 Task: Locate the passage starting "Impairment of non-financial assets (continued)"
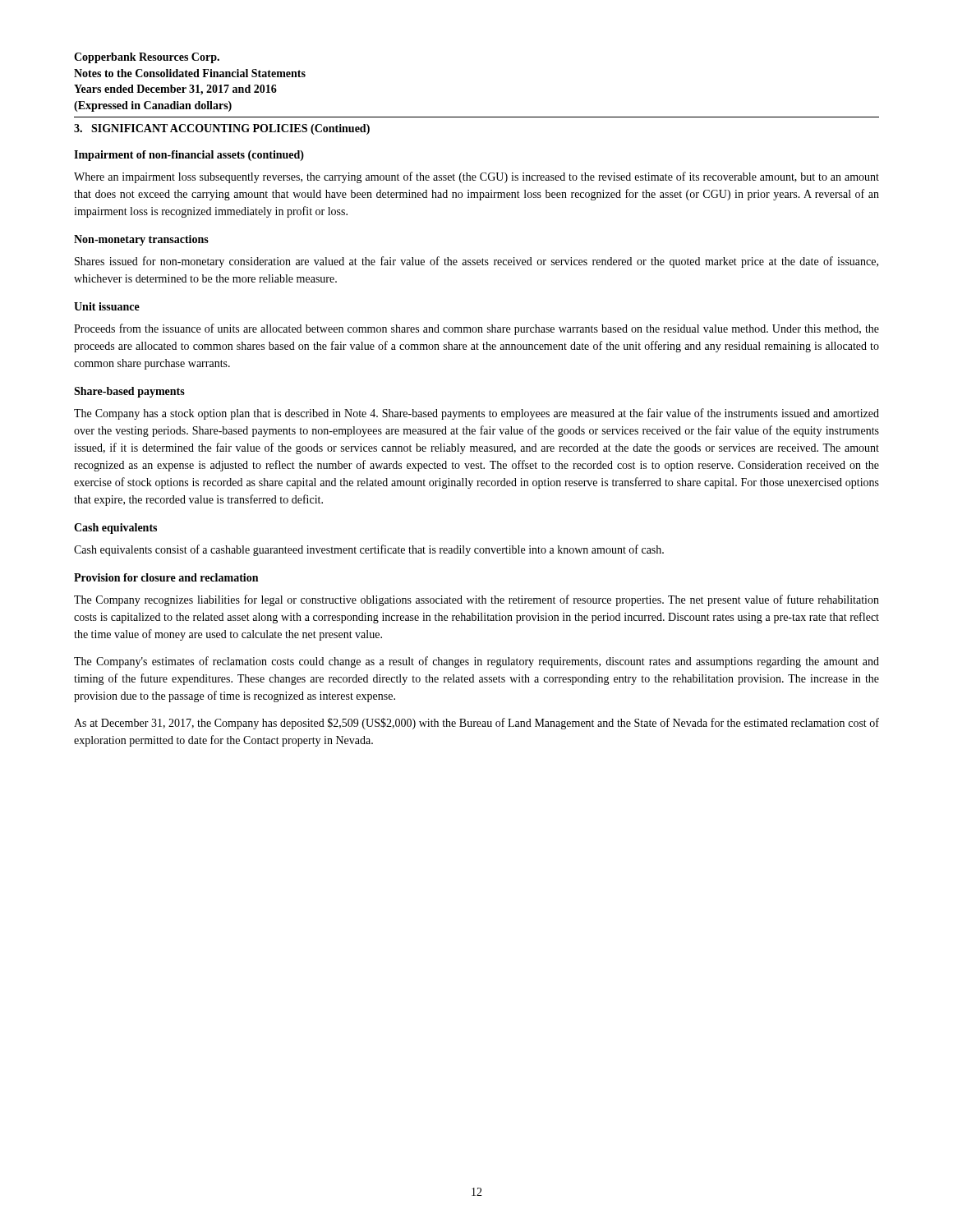(189, 155)
